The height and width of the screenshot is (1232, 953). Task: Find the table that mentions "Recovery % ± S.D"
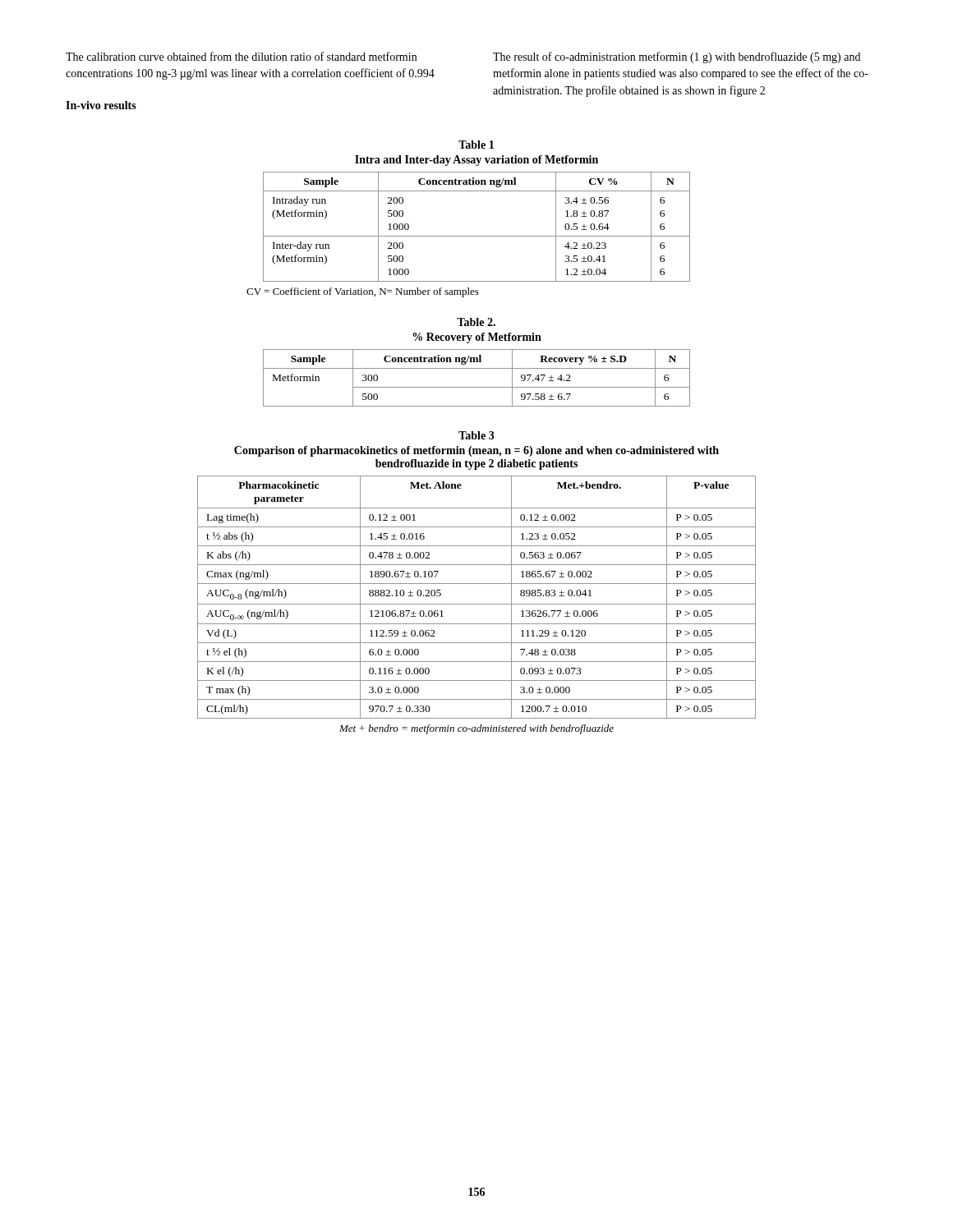pyautogui.click(x=476, y=378)
